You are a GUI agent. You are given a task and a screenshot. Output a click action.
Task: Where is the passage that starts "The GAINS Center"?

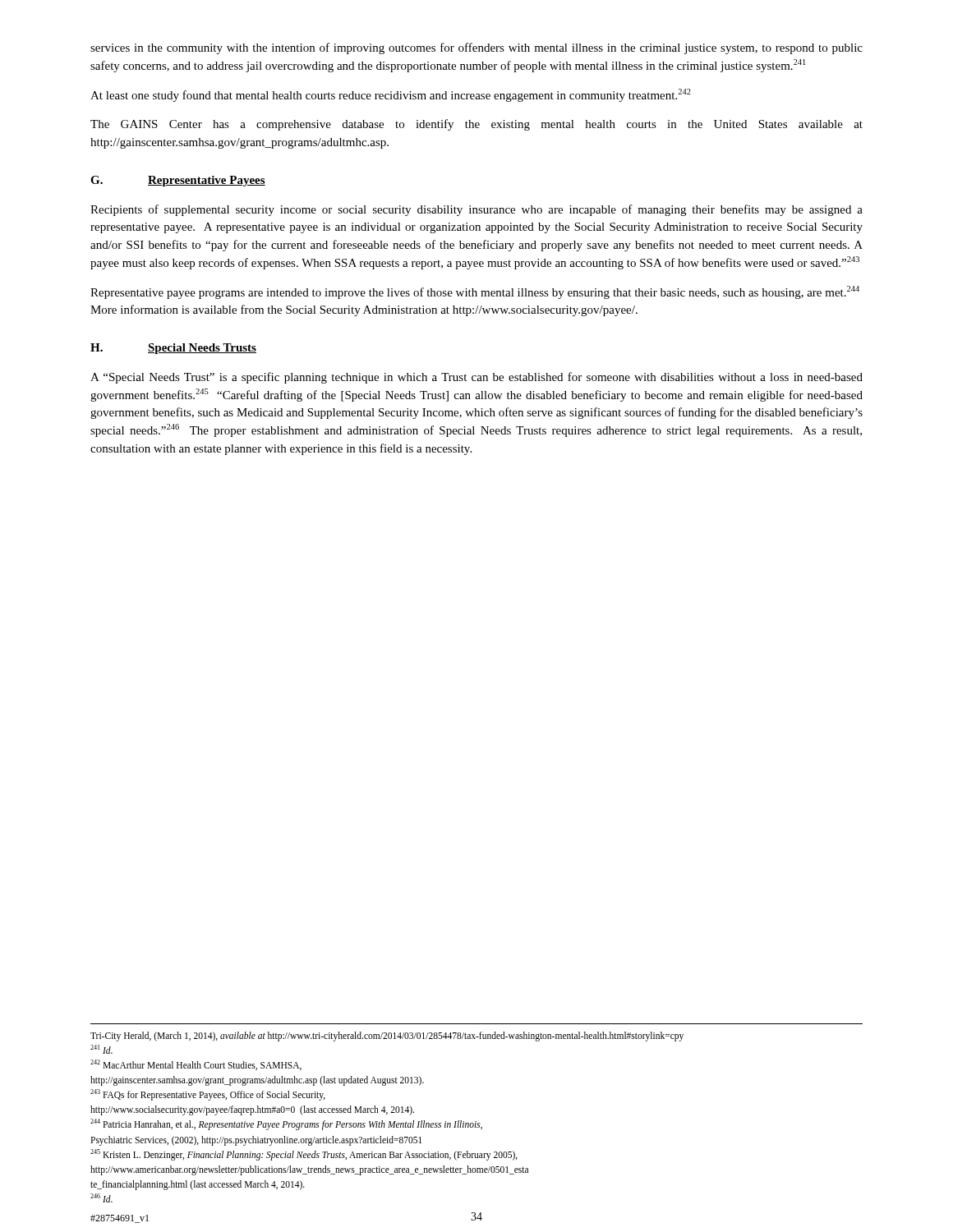pyautogui.click(x=476, y=133)
